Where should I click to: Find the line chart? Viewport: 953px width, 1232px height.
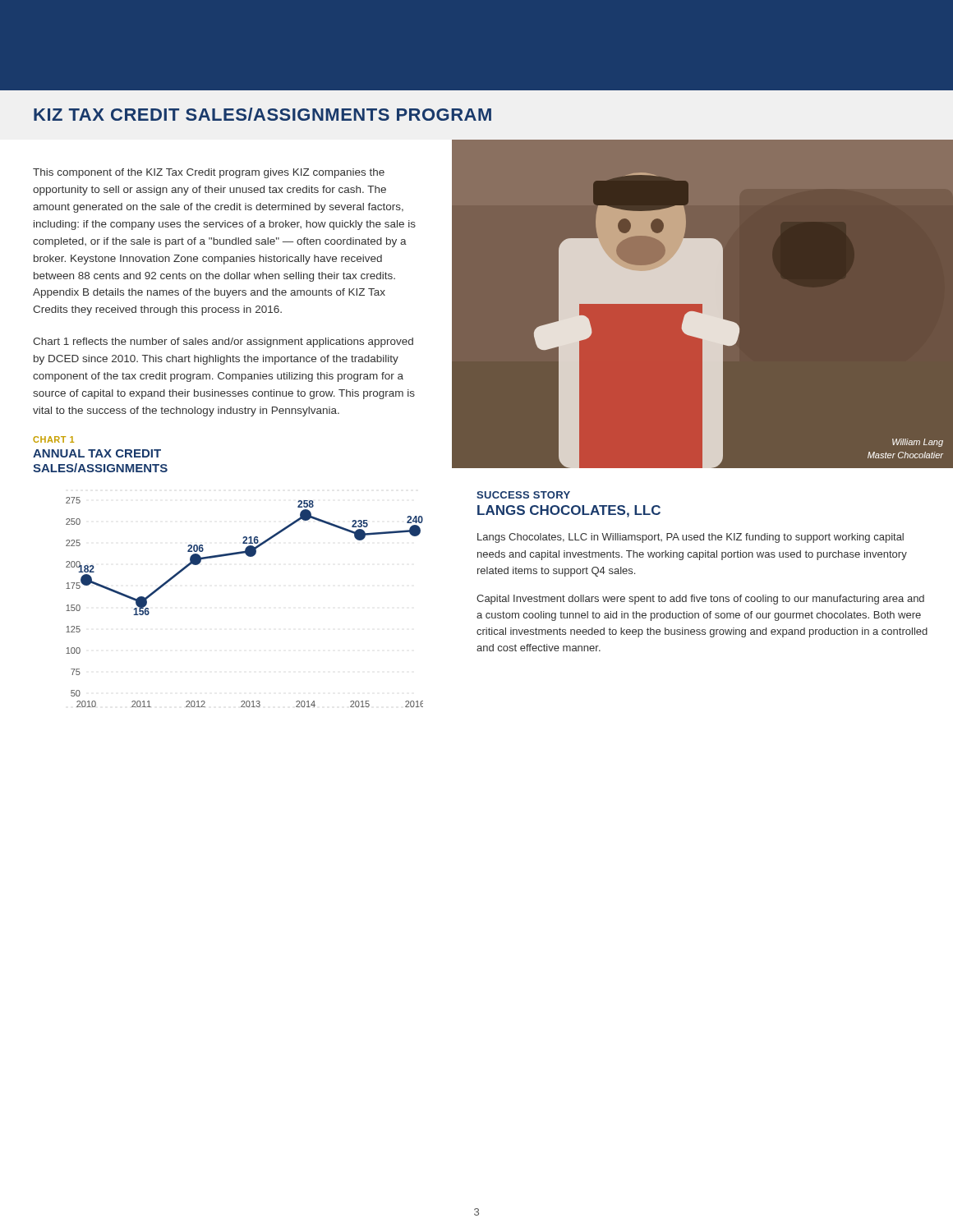pyautogui.click(x=228, y=600)
